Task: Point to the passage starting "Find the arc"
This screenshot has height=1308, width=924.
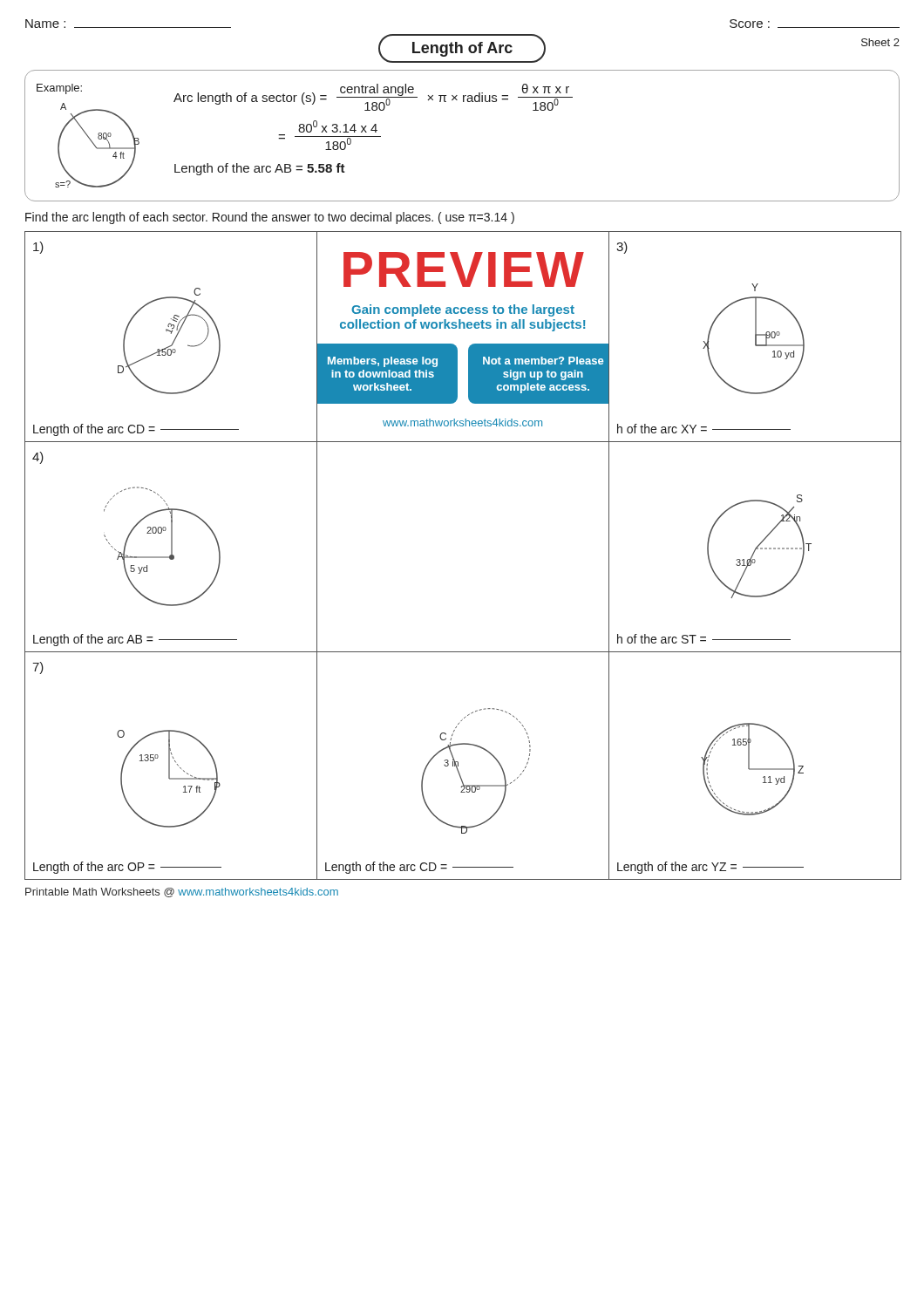Action: tap(270, 217)
